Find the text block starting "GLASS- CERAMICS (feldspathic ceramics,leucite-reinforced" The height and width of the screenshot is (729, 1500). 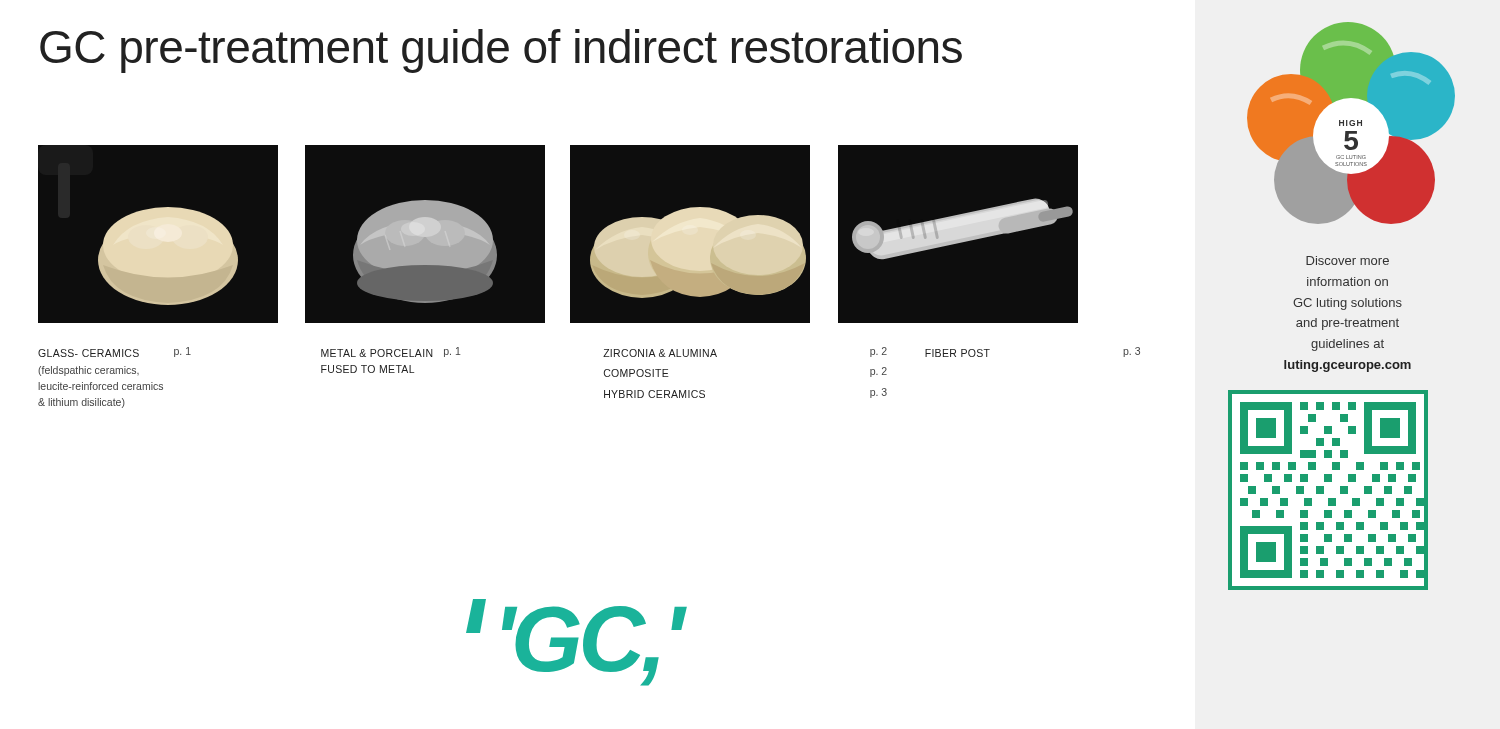[114, 352]
